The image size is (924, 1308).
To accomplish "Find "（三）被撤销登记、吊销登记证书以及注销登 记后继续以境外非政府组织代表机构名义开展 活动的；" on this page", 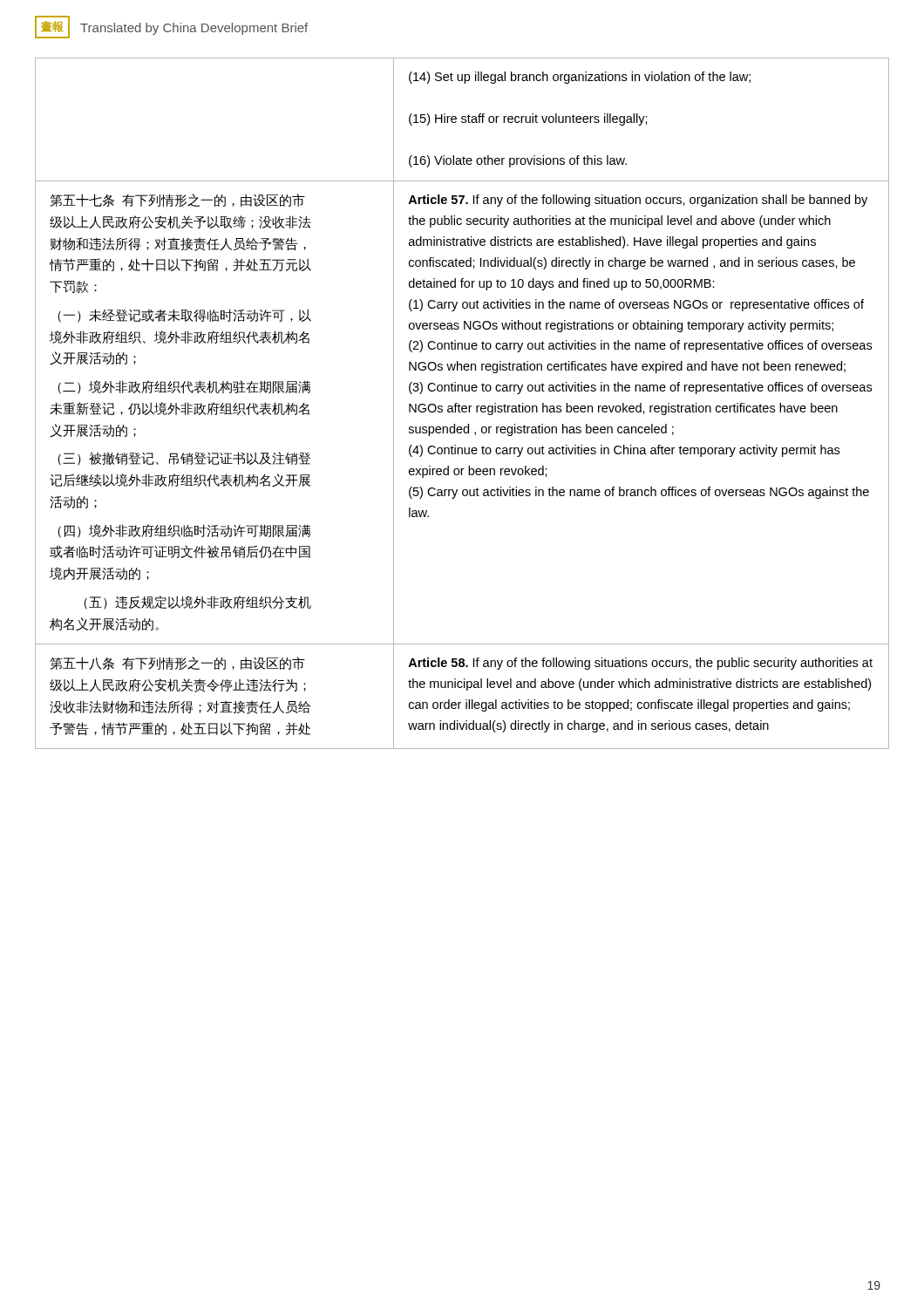I will 180,480.
